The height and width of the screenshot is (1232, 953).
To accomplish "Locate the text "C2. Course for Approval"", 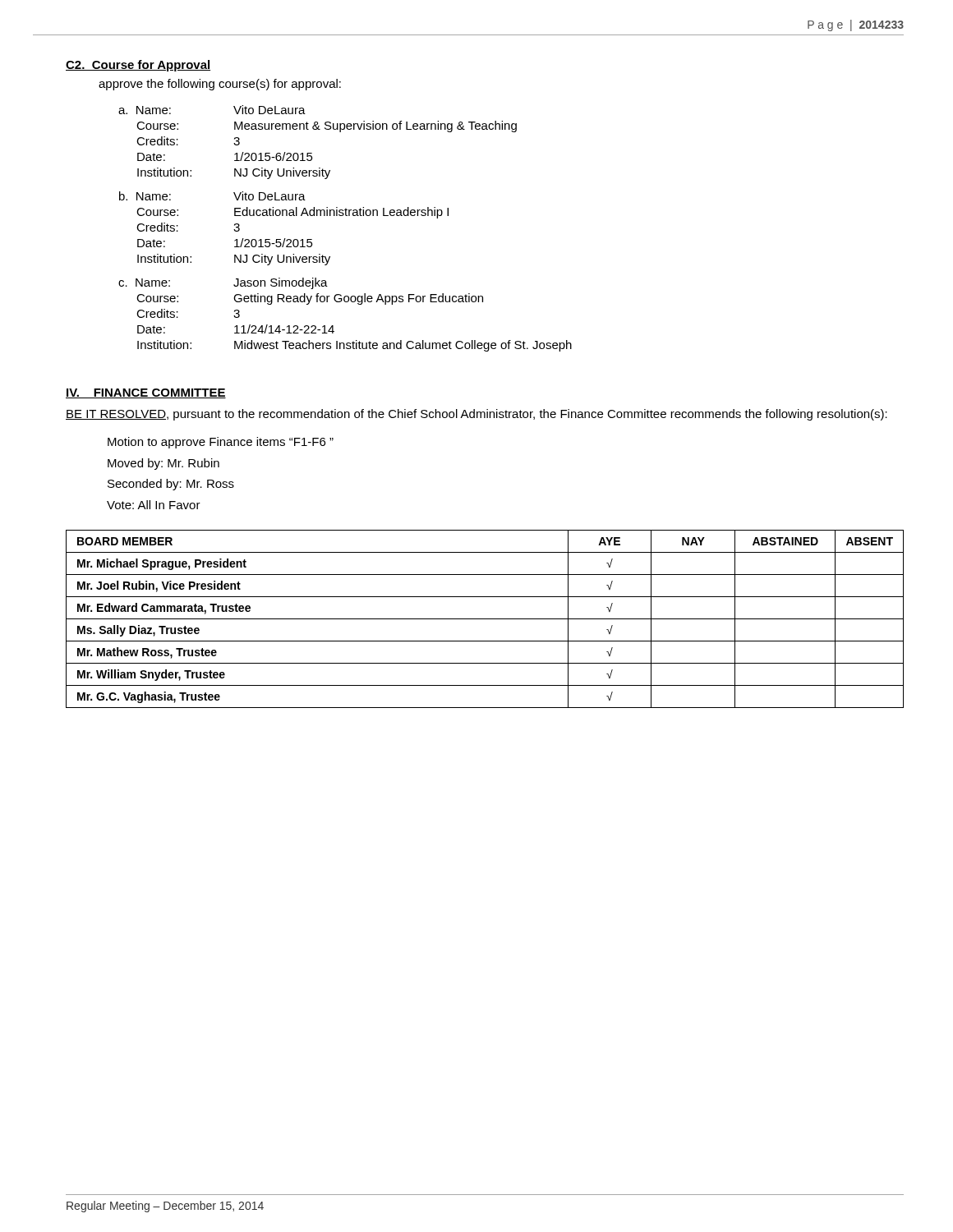I will tap(138, 64).
